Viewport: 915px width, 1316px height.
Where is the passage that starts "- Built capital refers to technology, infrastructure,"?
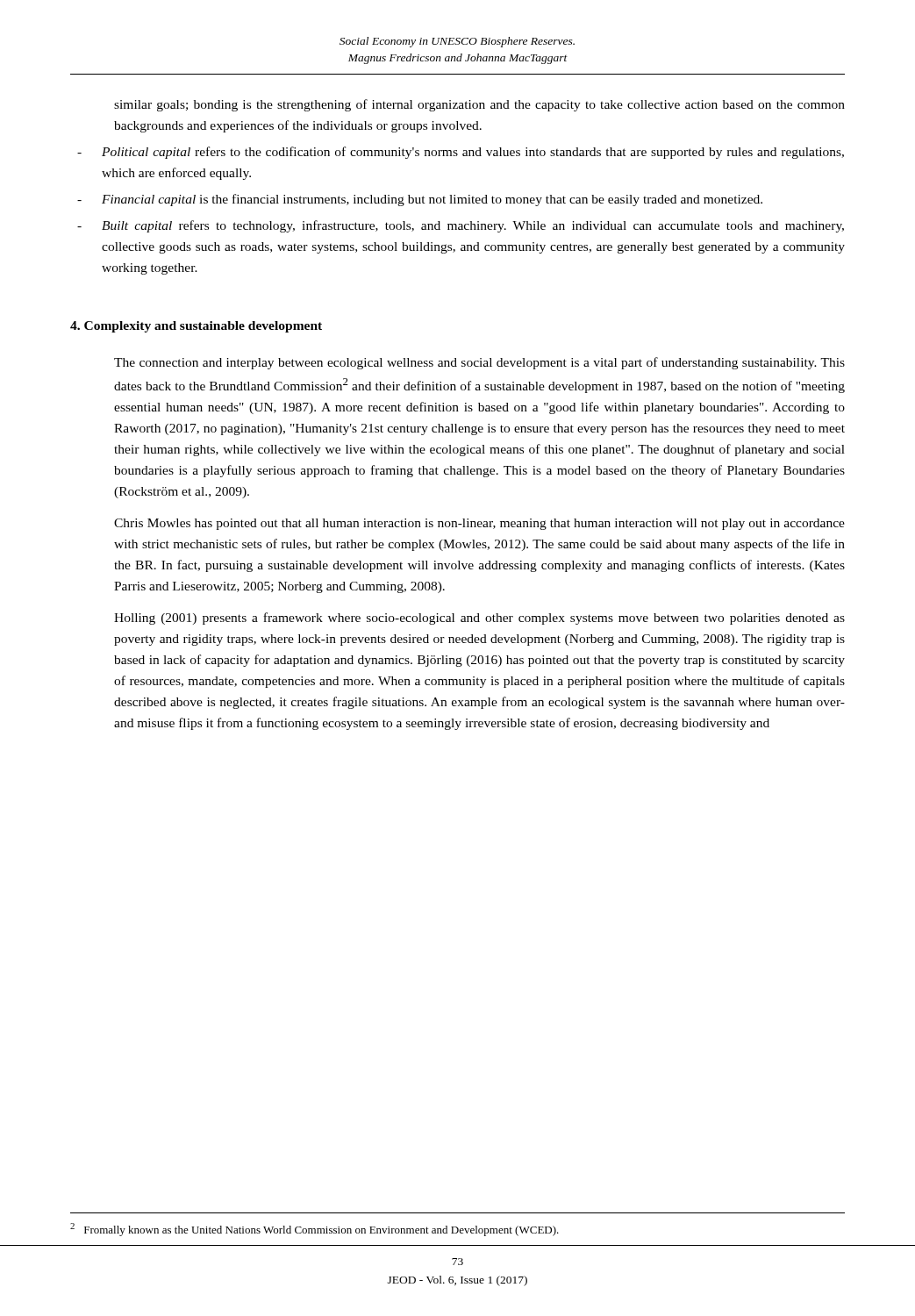(458, 246)
